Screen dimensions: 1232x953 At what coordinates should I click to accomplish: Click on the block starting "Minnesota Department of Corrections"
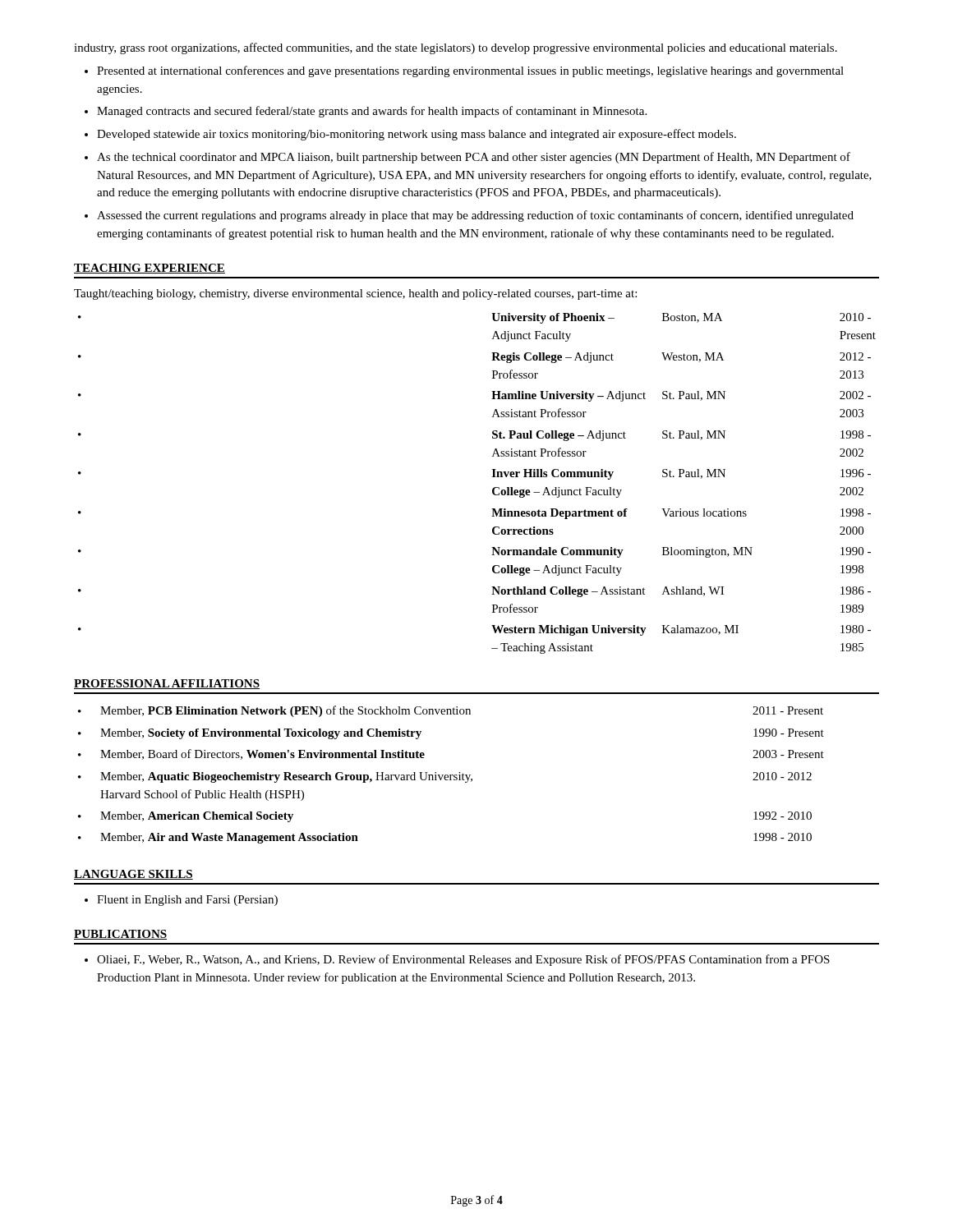[x=559, y=521]
